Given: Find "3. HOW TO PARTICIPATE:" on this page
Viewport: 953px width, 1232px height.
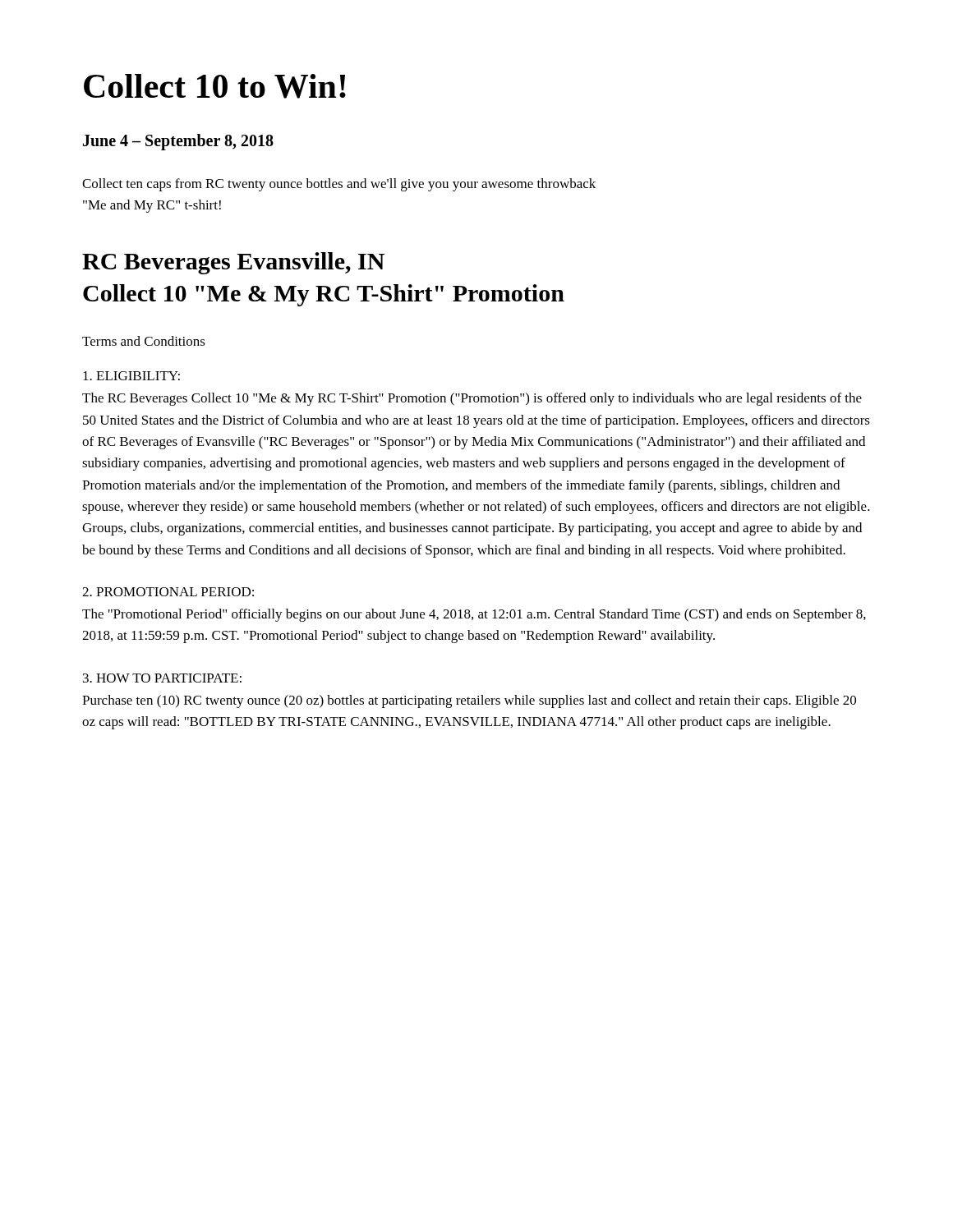Looking at the screenshot, I should tap(162, 678).
